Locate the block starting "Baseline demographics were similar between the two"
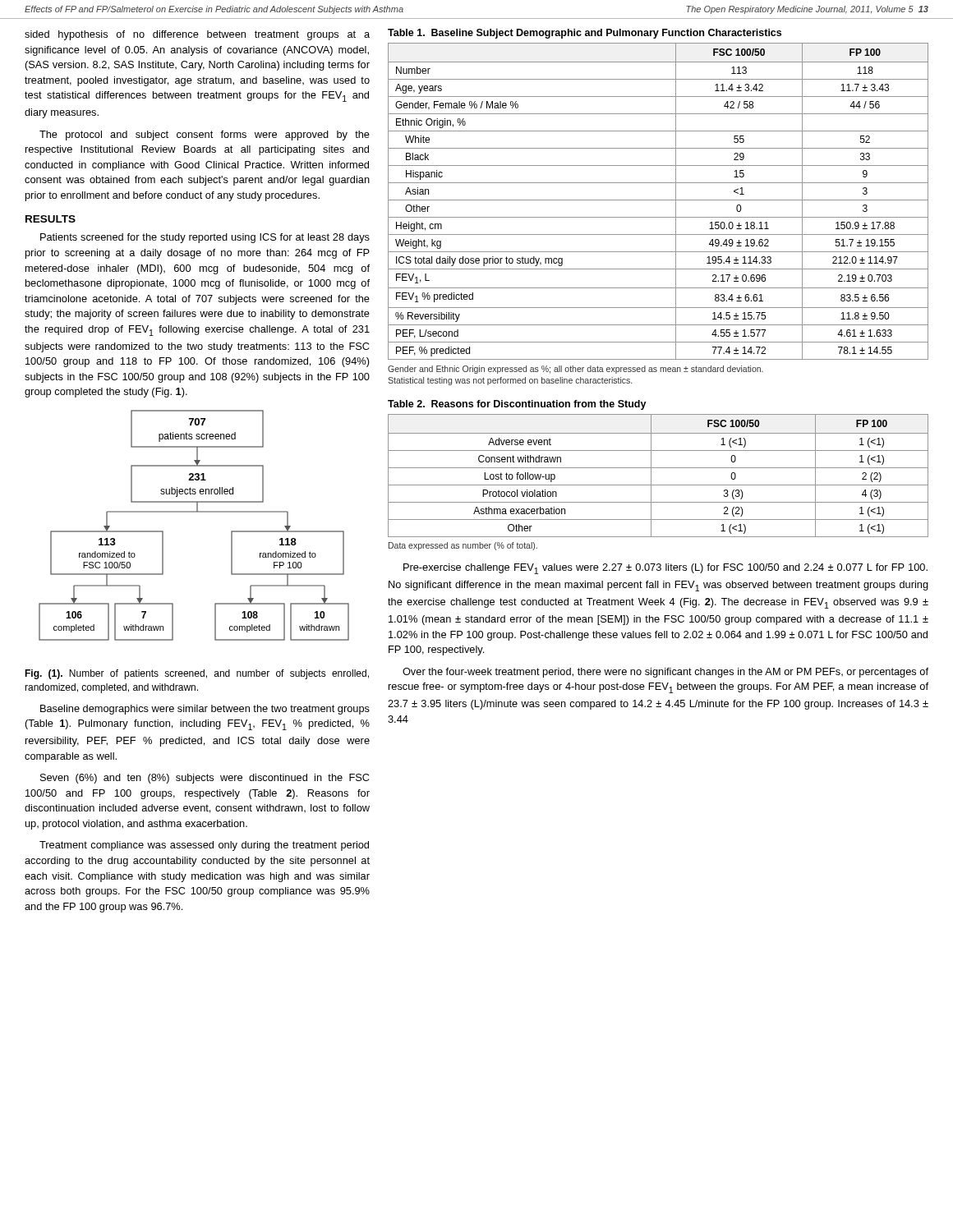Screen dimensions: 1232x953 pos(197,732)
